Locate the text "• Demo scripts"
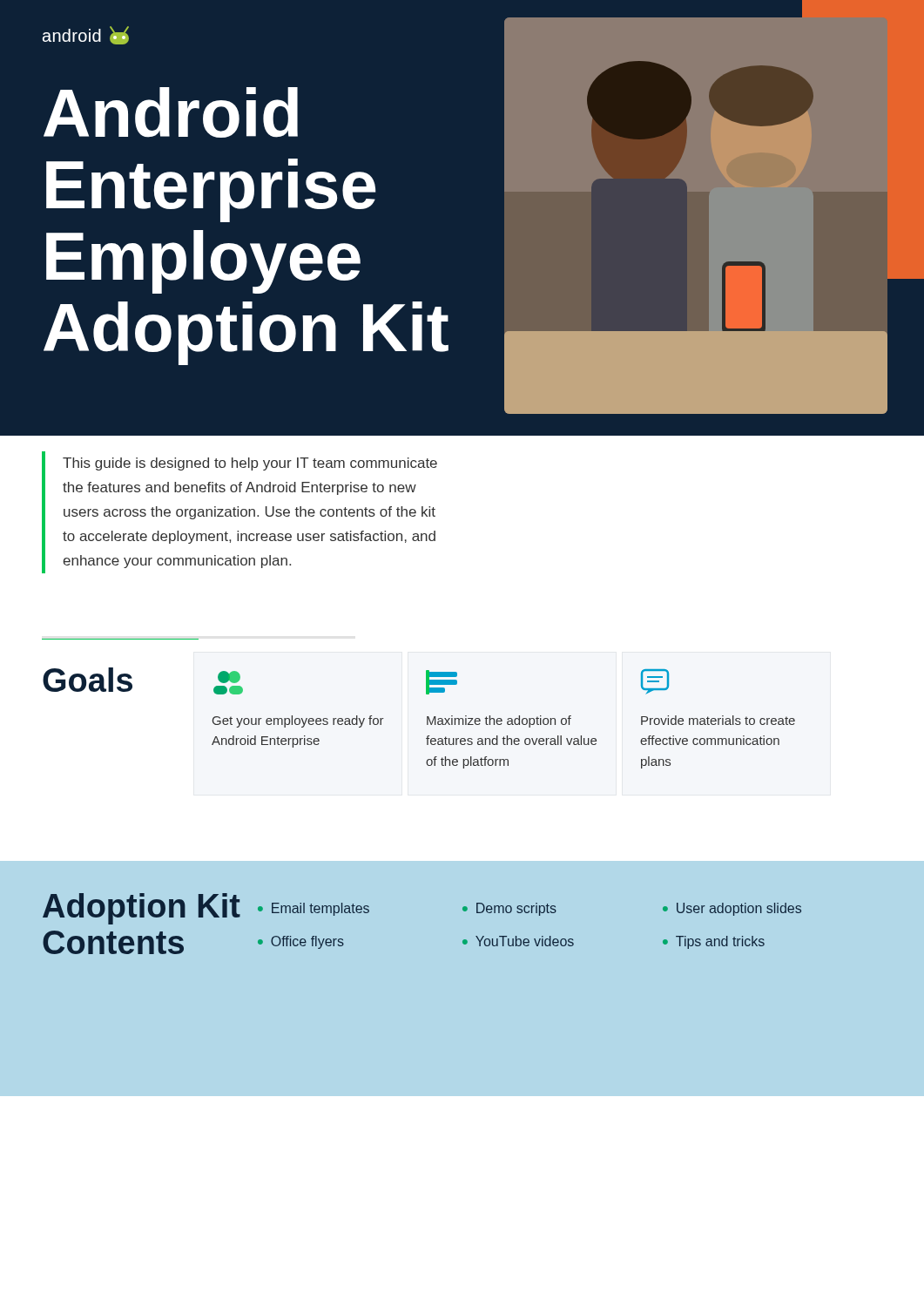Screen dimensions: 1307x924 (509, 909)
